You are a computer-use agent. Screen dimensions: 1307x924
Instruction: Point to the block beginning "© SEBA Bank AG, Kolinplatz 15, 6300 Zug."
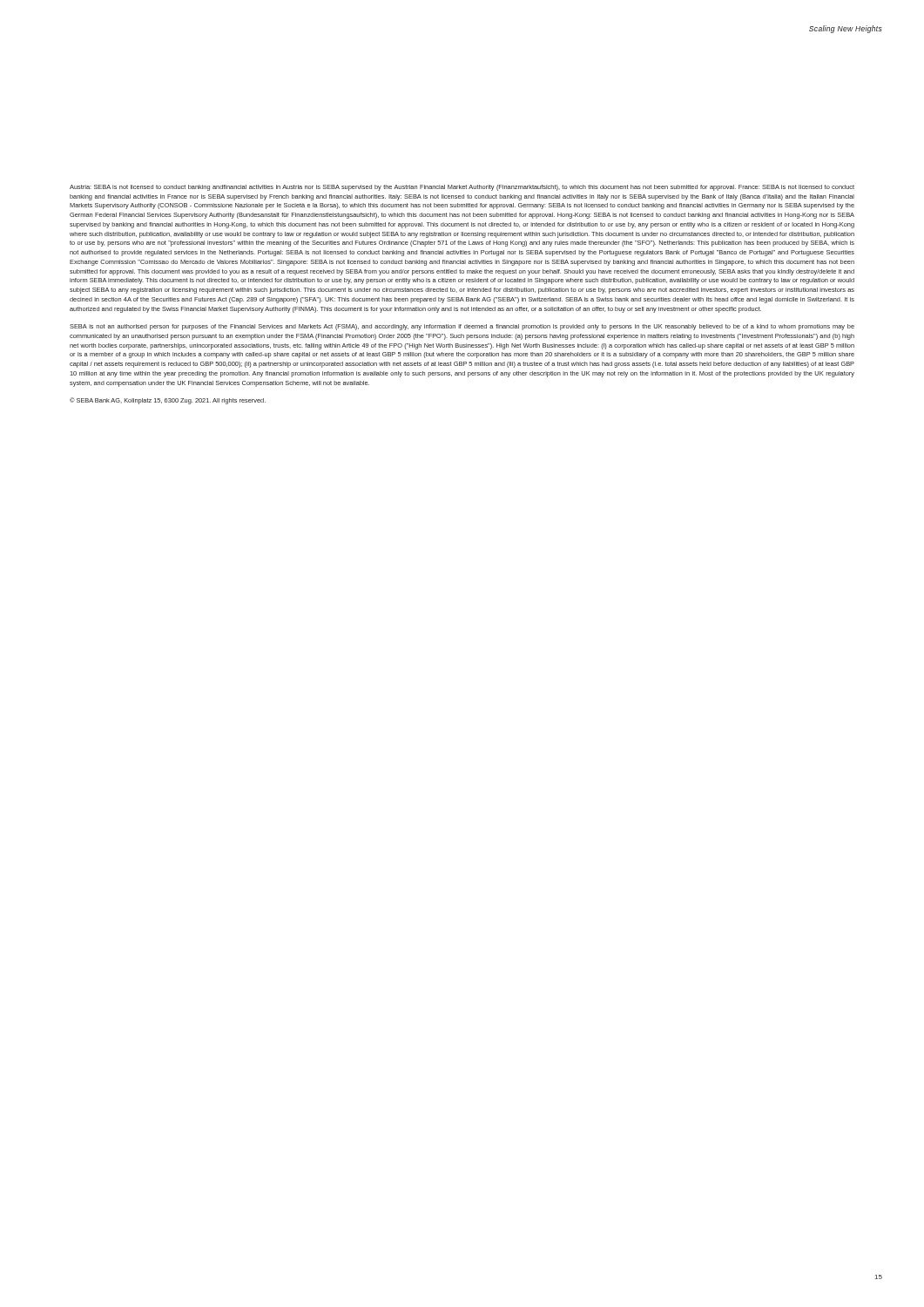(x=168, y=401)
